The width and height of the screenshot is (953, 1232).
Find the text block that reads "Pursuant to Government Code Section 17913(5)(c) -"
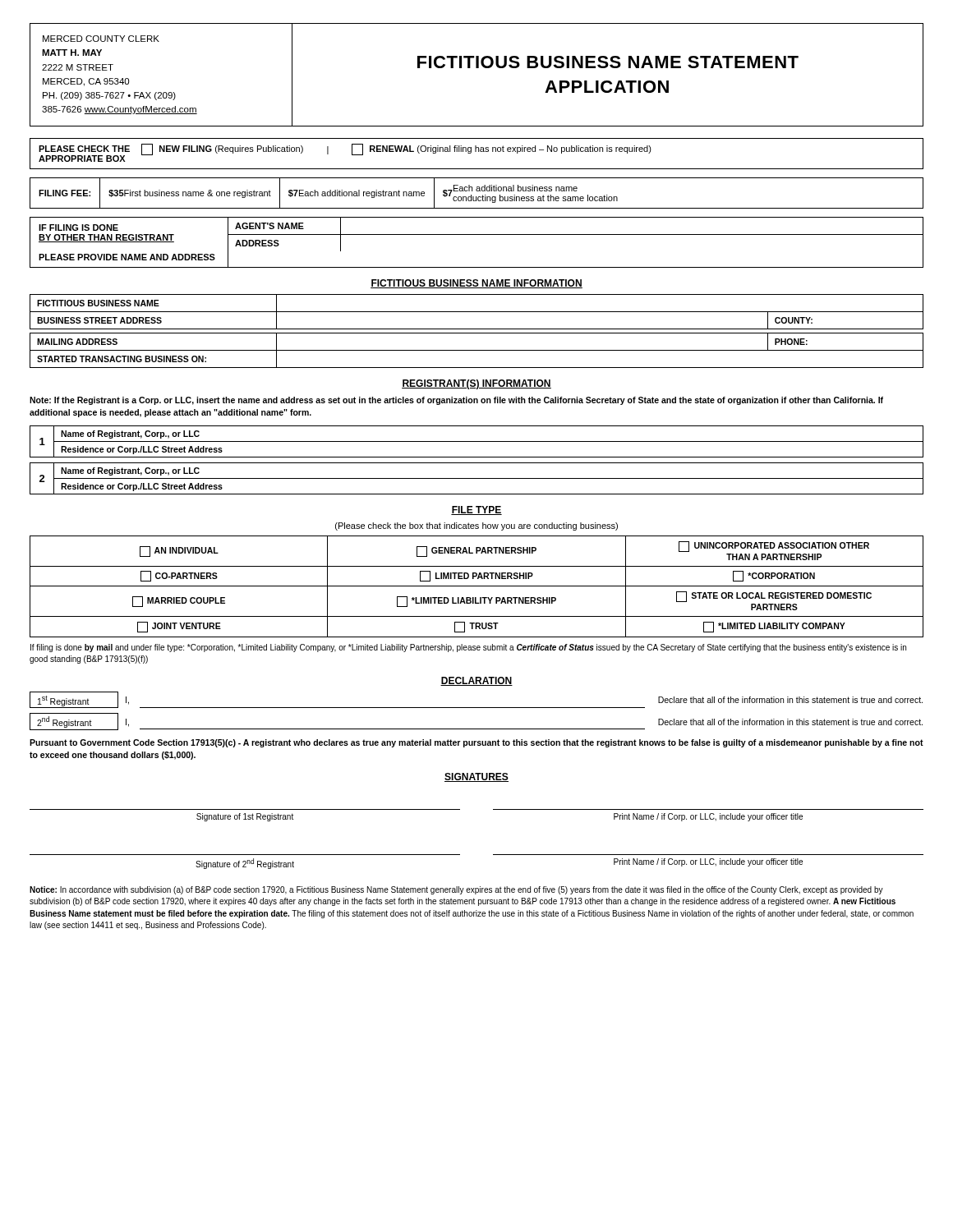click(x=476, y=749)
